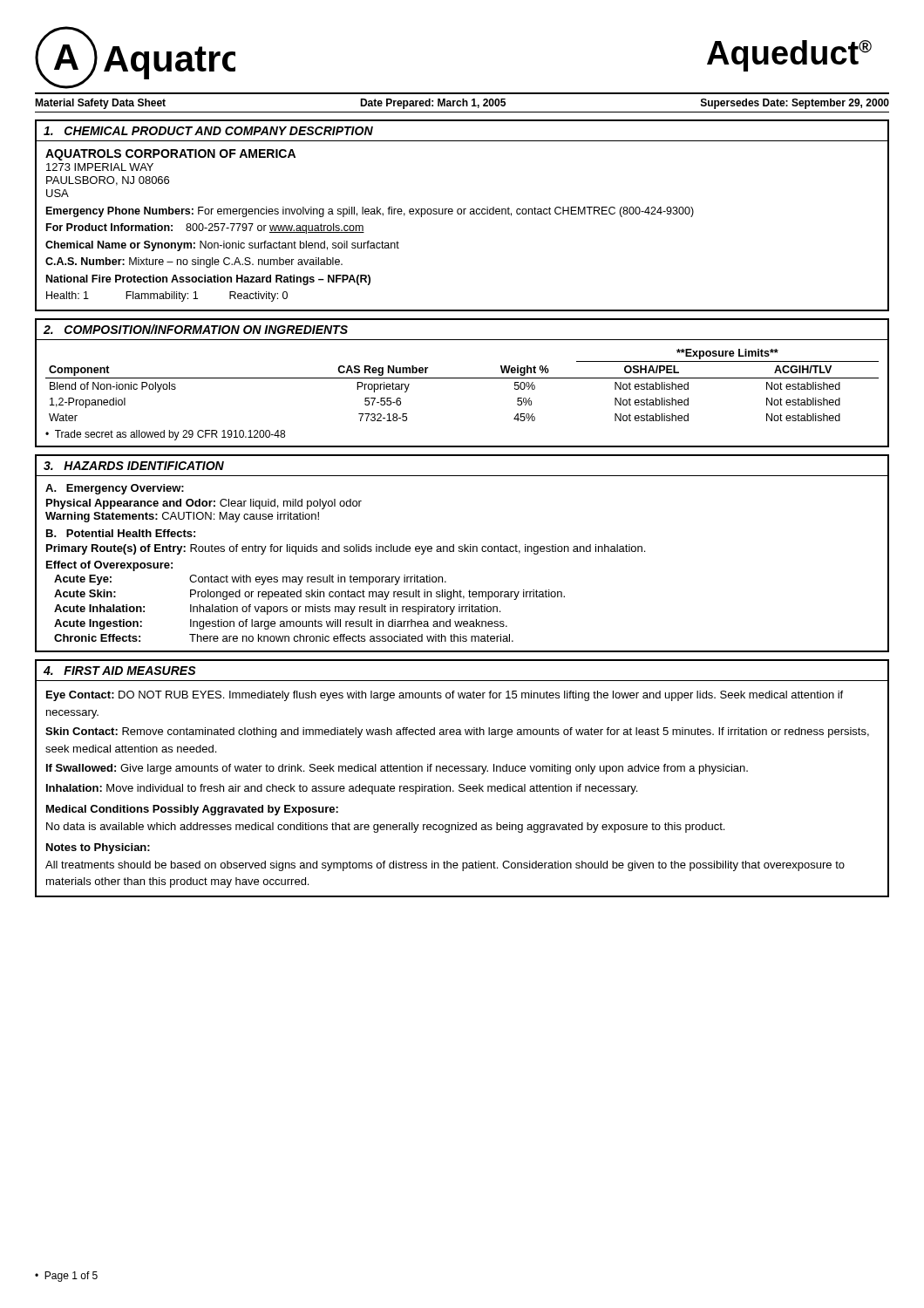This screenshot has width=924, height=1308.
Task: Point to the block starting "• Trade secret as allowed"
Action: click(x=166, y=434)
